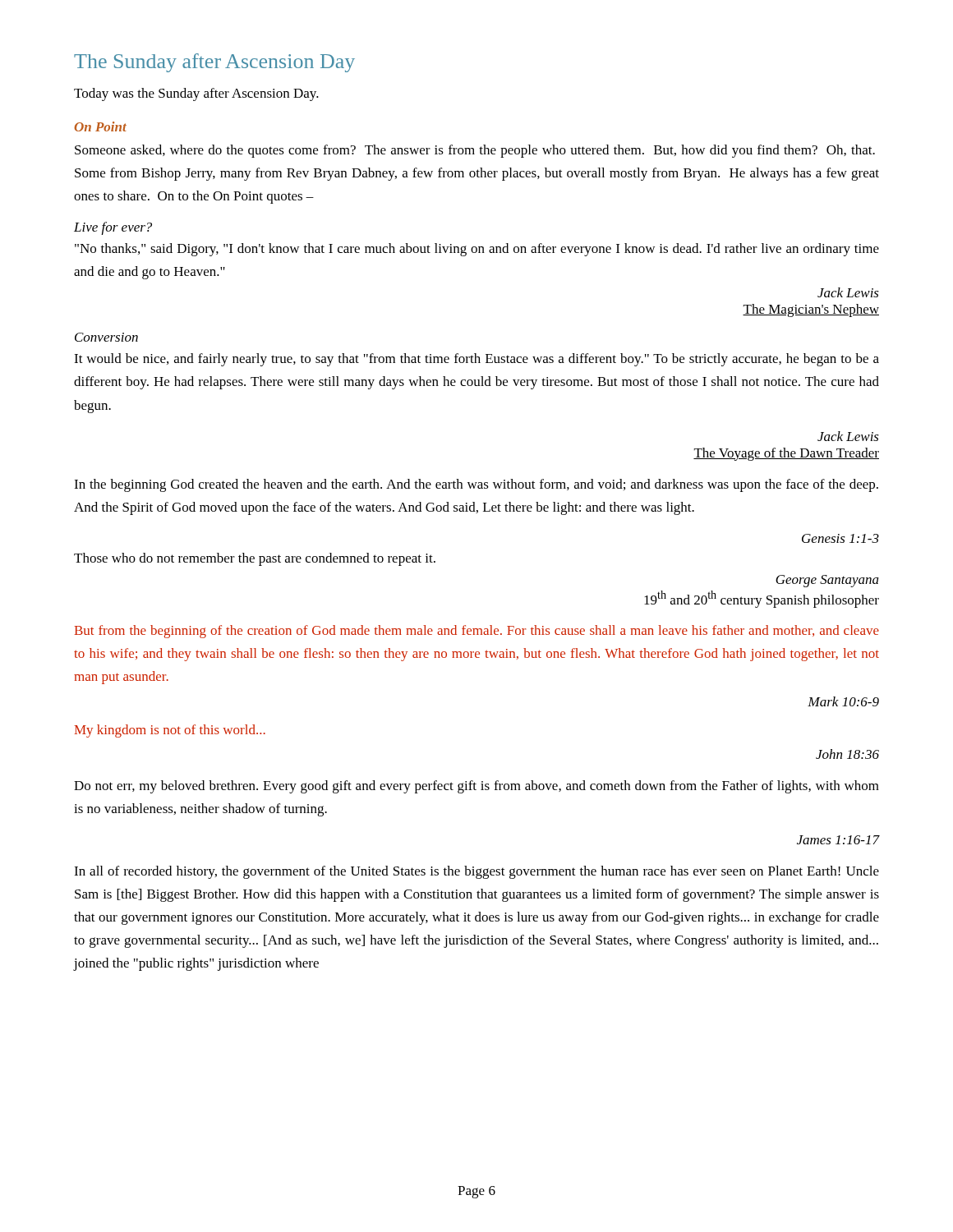Select the text that reads "Today was the Sunday after Ascension Day."
953x1232 pixels.
(196, 94)
